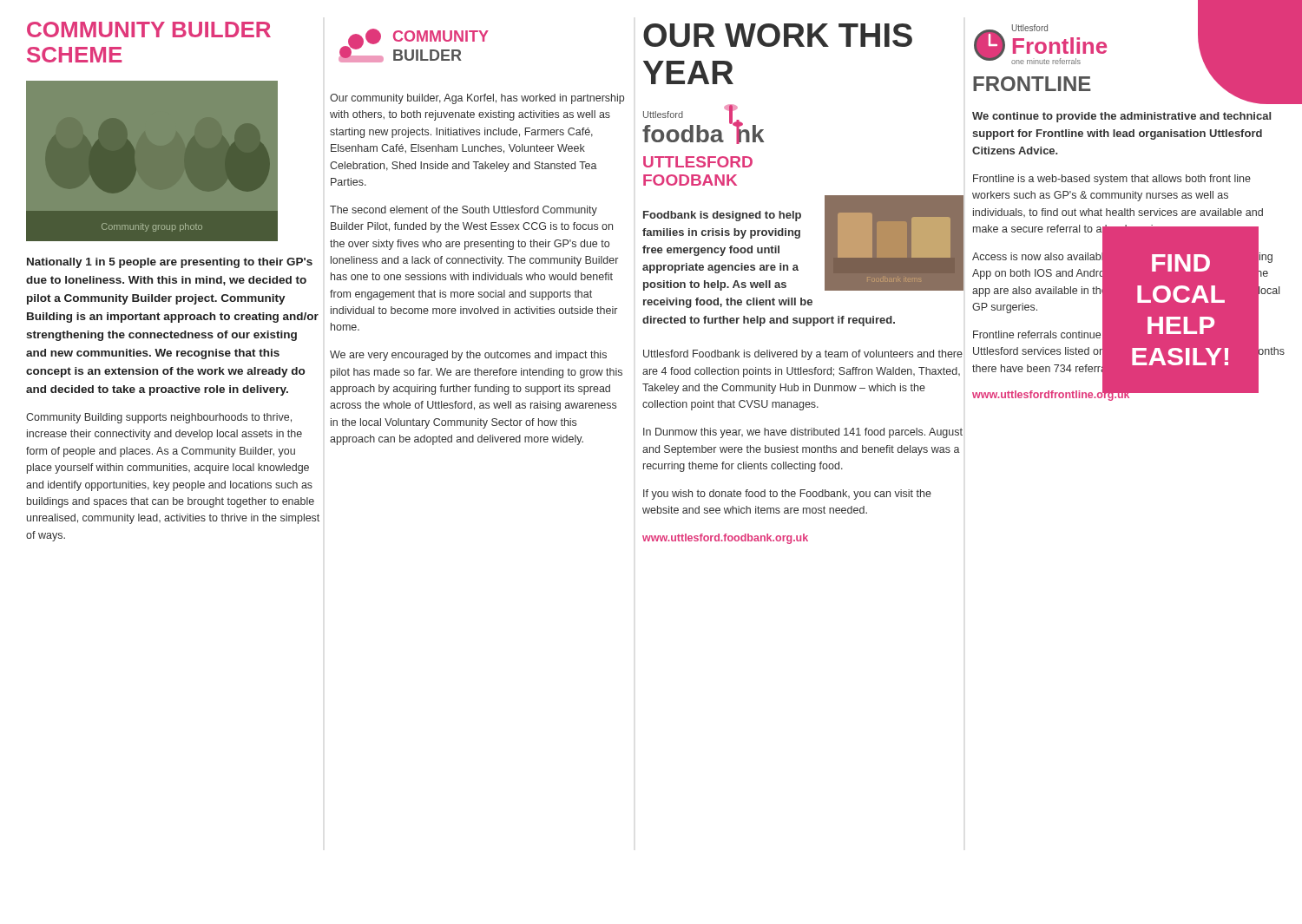
Task: Click the passage that begins "The second element of the South Uttlesford Community"
Action: tap(477, 269)
